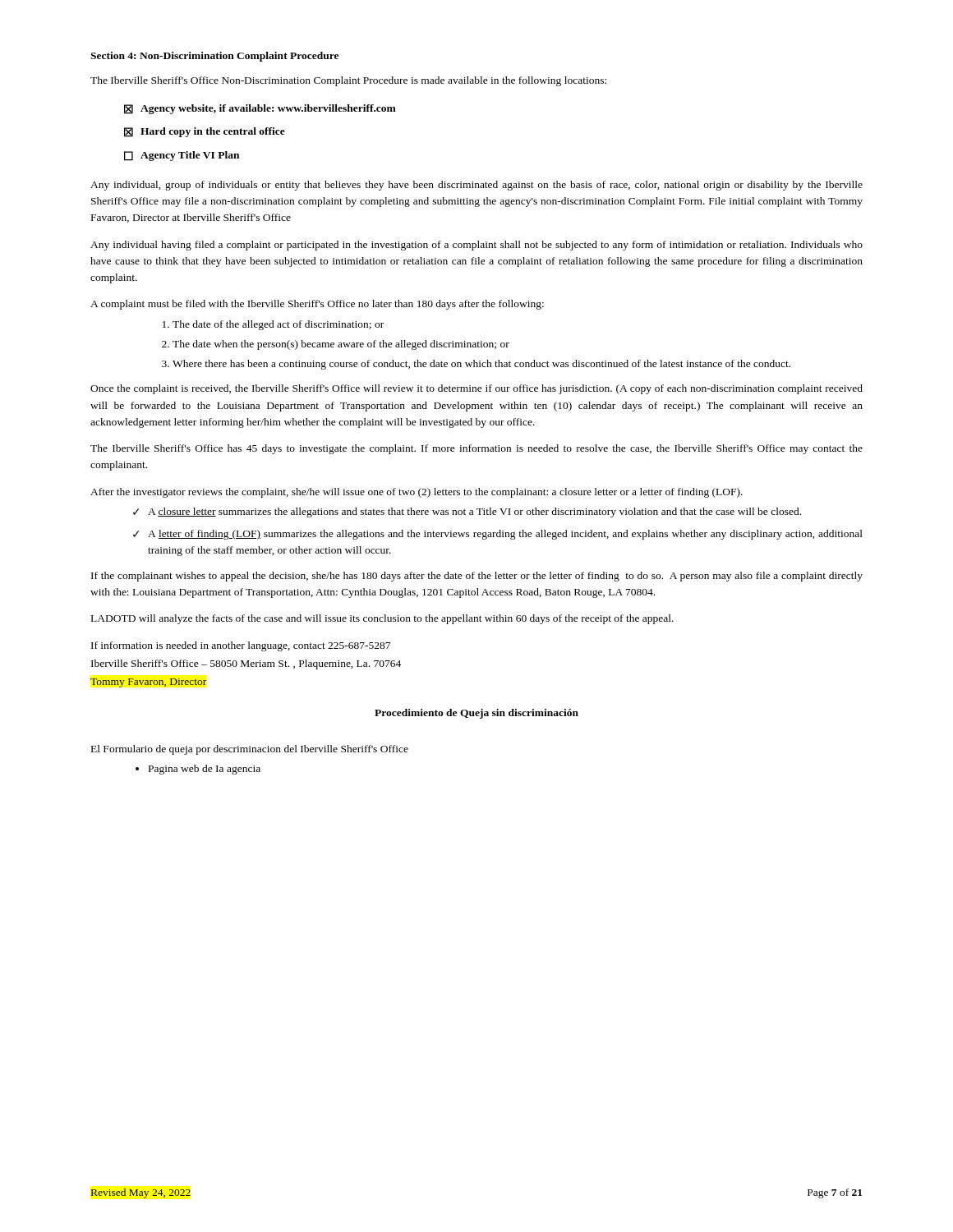Point to the text starting "Pagina web de Ia agencia"
Screen dimensions: 1232x953
point(204,769)
